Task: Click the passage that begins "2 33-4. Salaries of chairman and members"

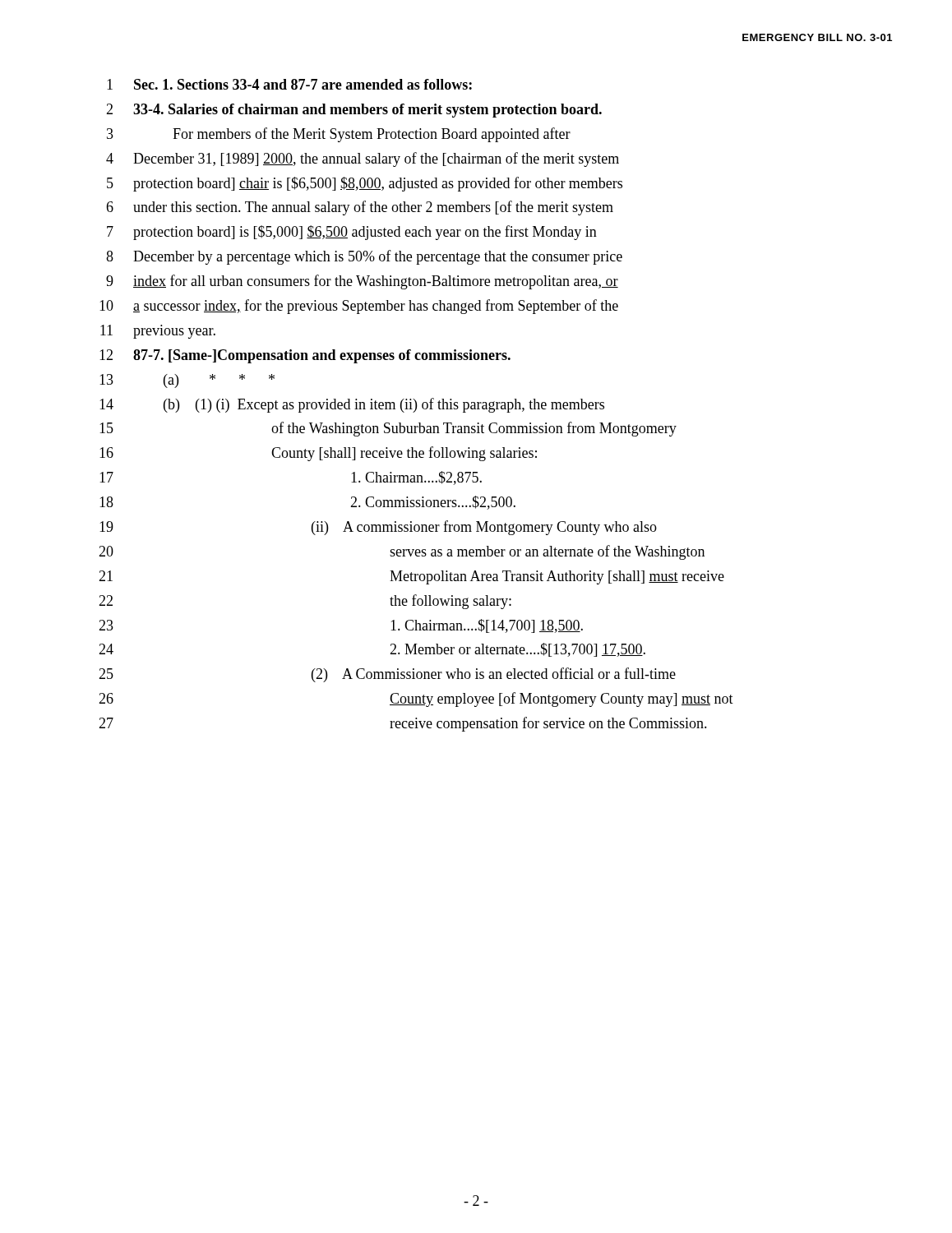Action: 476,110
